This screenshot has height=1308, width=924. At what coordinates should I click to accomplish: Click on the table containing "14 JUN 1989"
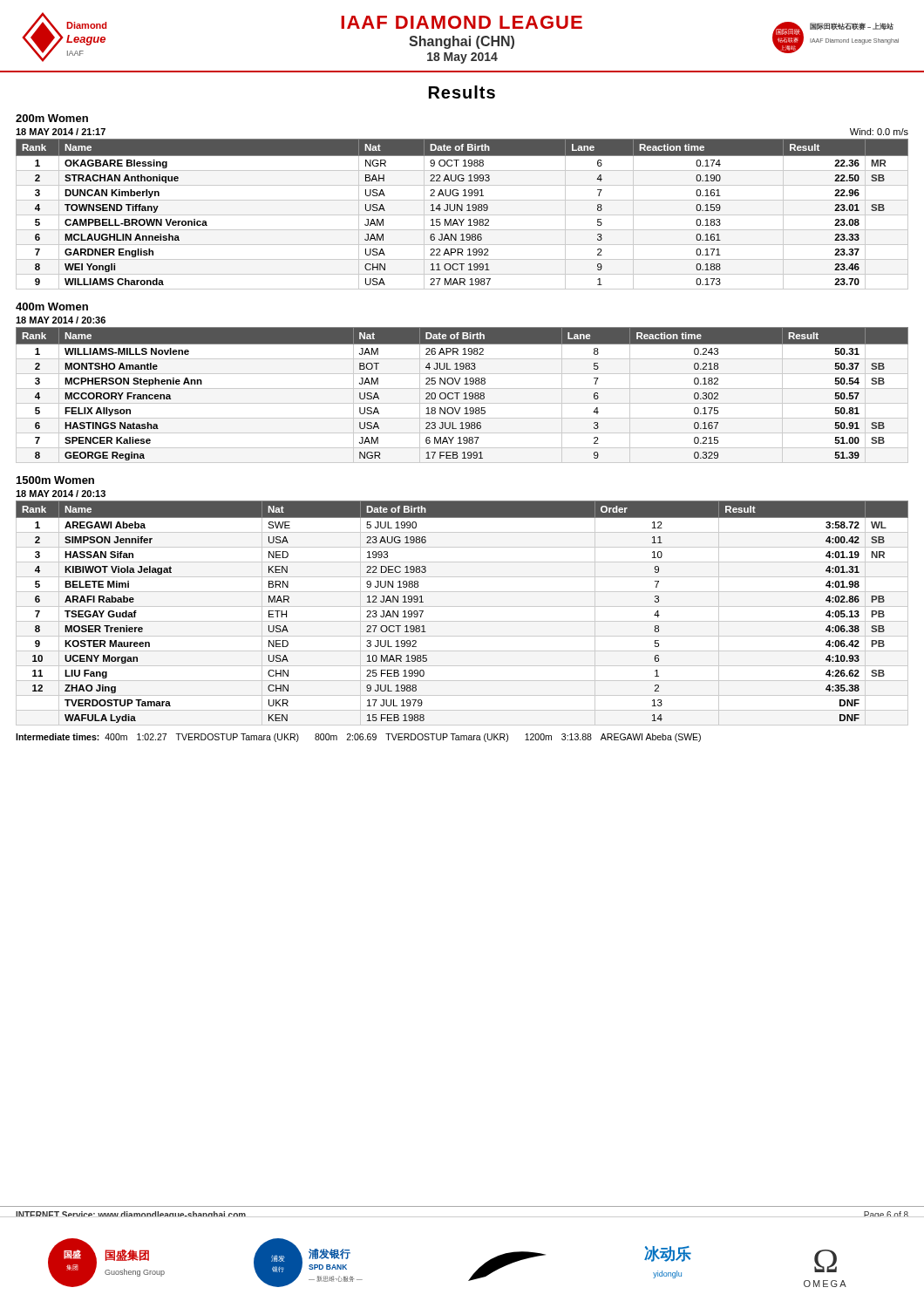tap(462, 214)
